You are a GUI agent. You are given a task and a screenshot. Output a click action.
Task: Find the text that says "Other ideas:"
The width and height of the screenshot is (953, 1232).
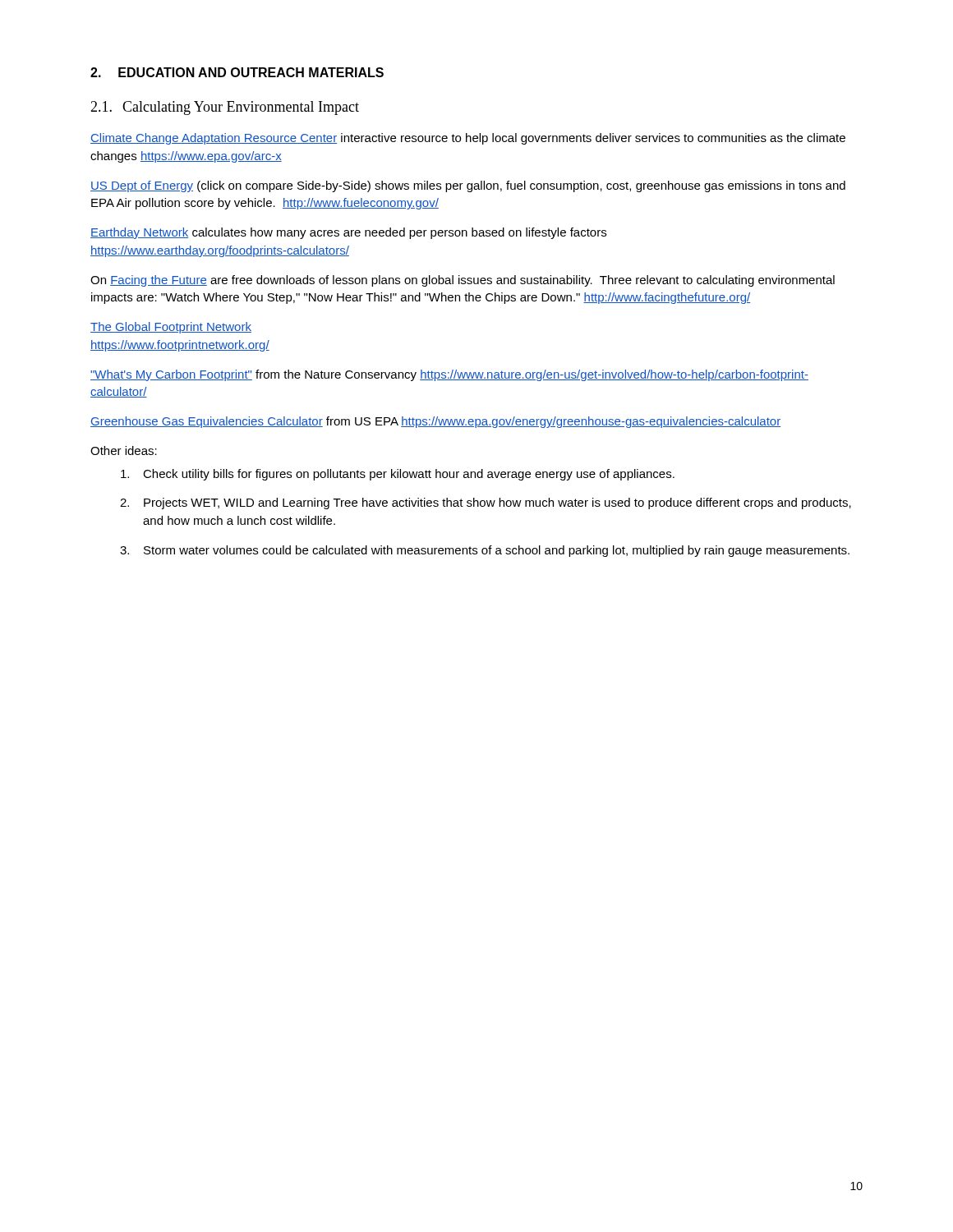tap(124, 450)
